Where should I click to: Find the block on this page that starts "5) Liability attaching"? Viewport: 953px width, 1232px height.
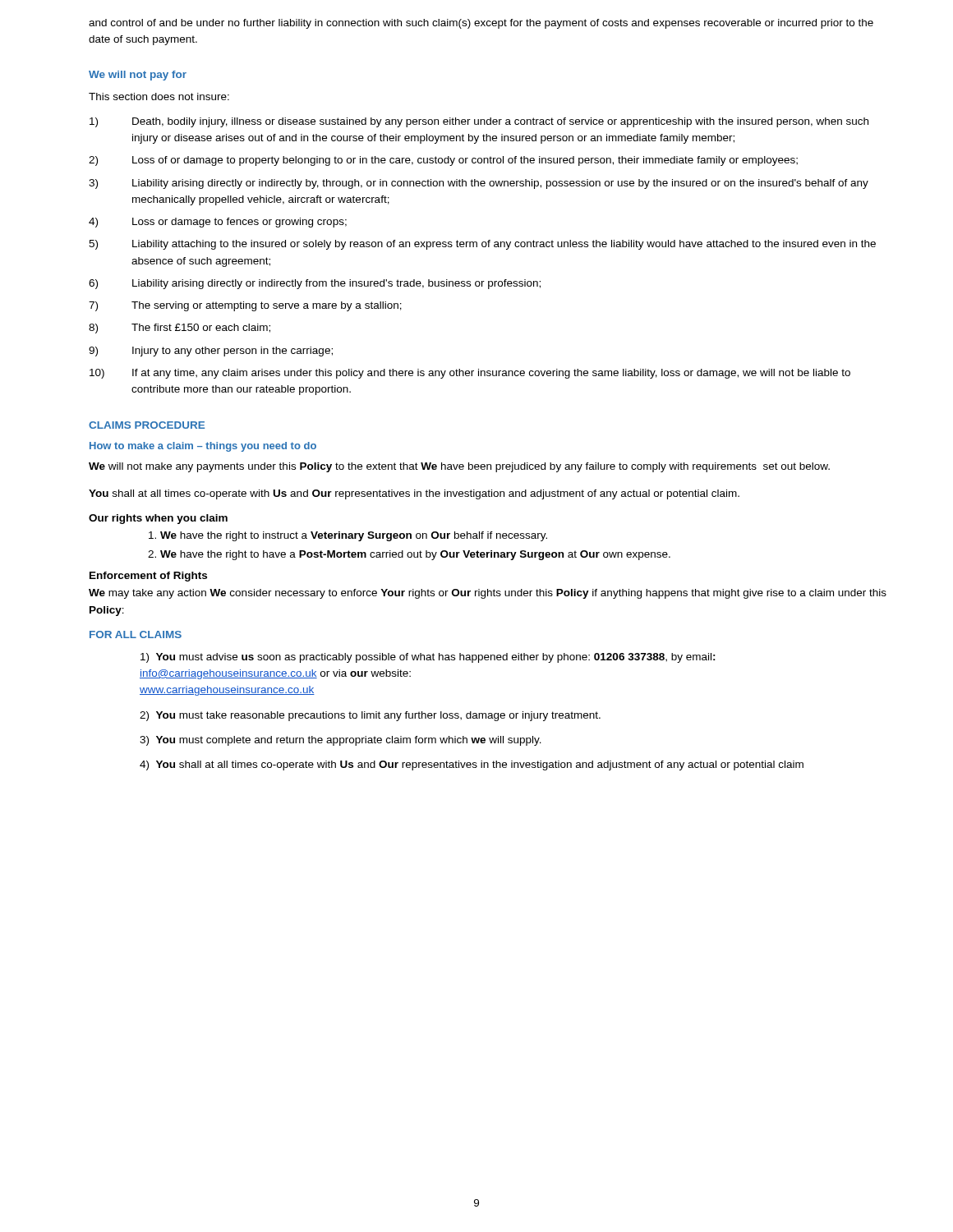pyautogui.click(x=488, y=253)
